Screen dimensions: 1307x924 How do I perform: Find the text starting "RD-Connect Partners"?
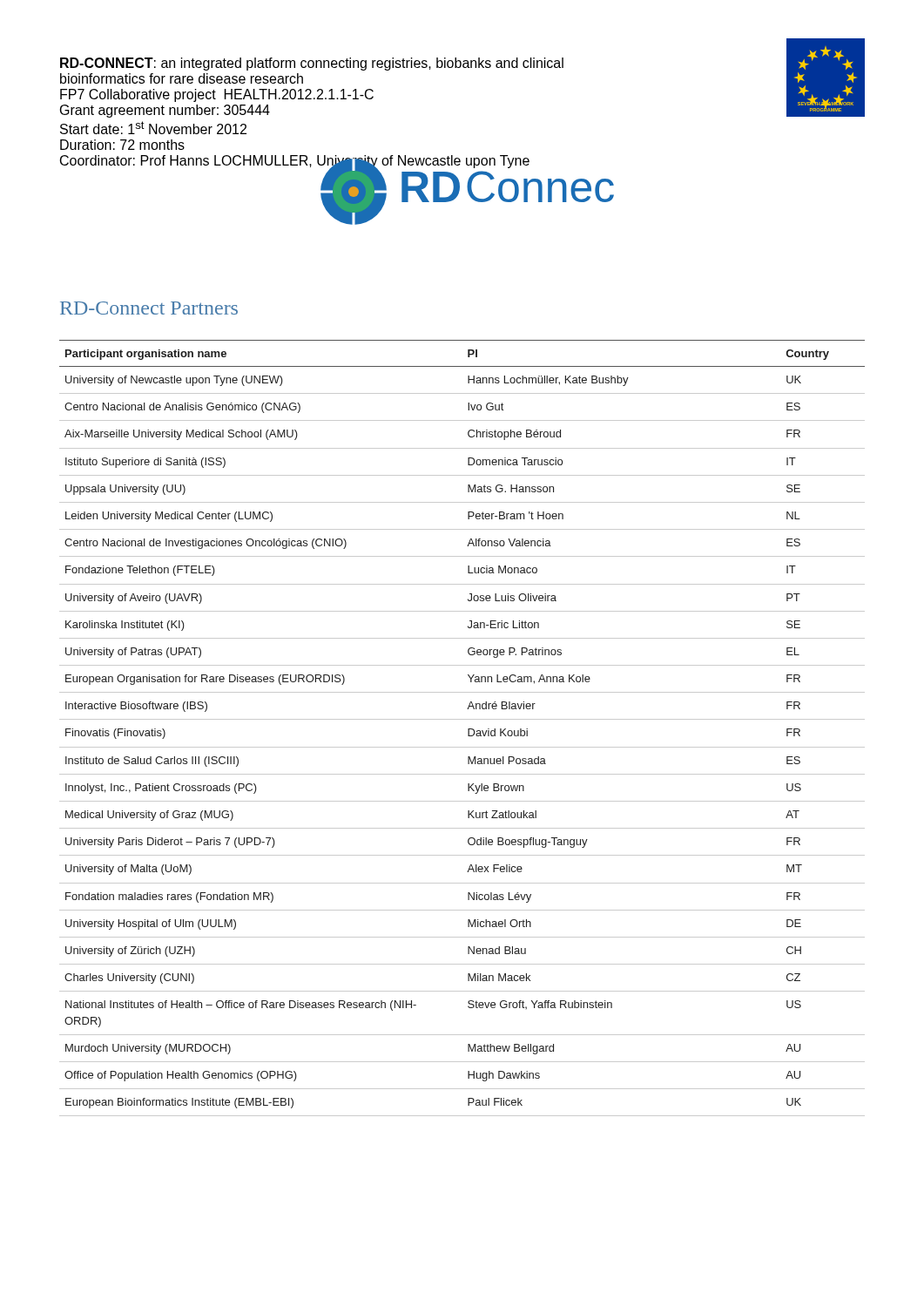coord(149,308)
